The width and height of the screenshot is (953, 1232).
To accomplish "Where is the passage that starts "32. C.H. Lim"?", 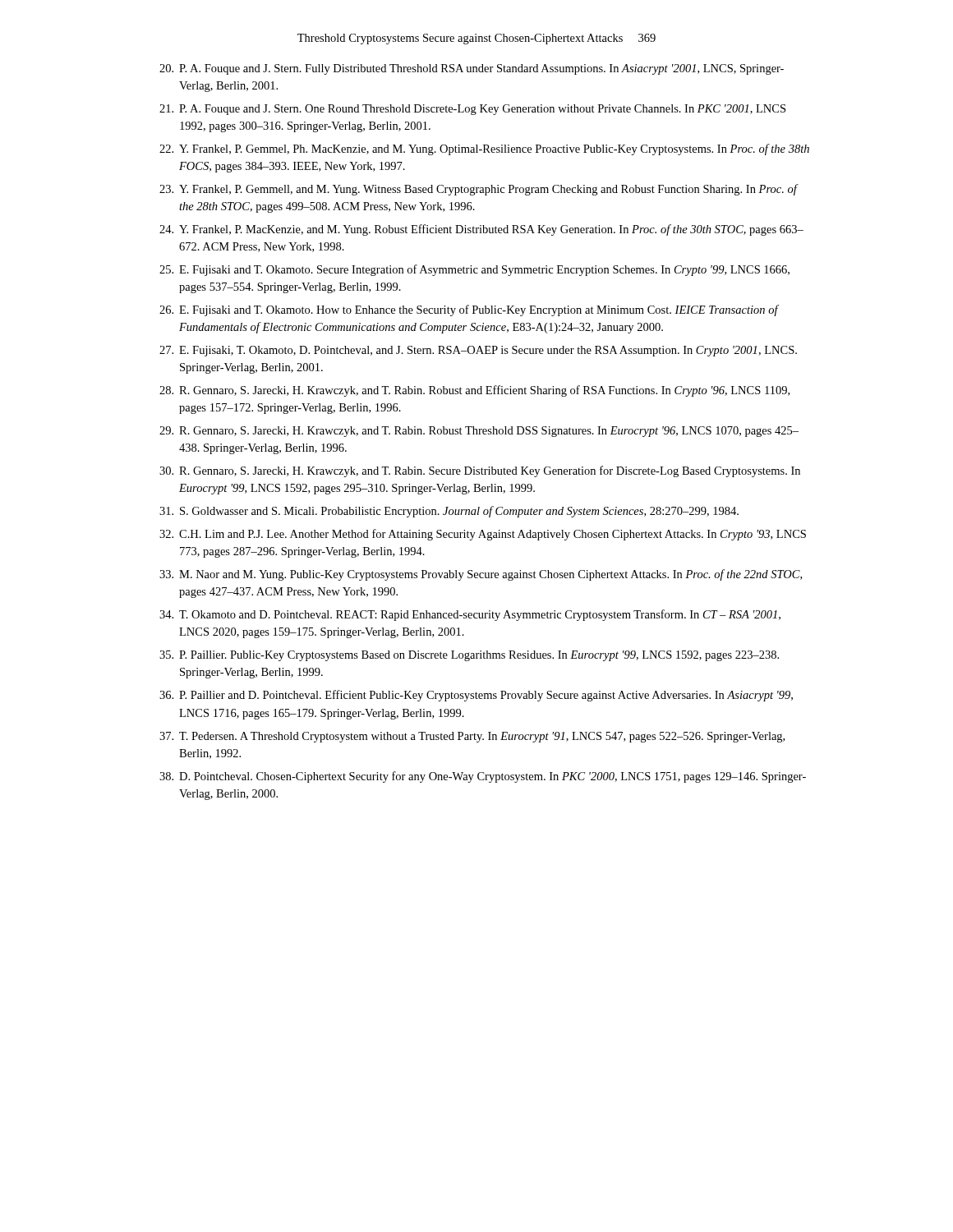I will click(x=476, y=543).
